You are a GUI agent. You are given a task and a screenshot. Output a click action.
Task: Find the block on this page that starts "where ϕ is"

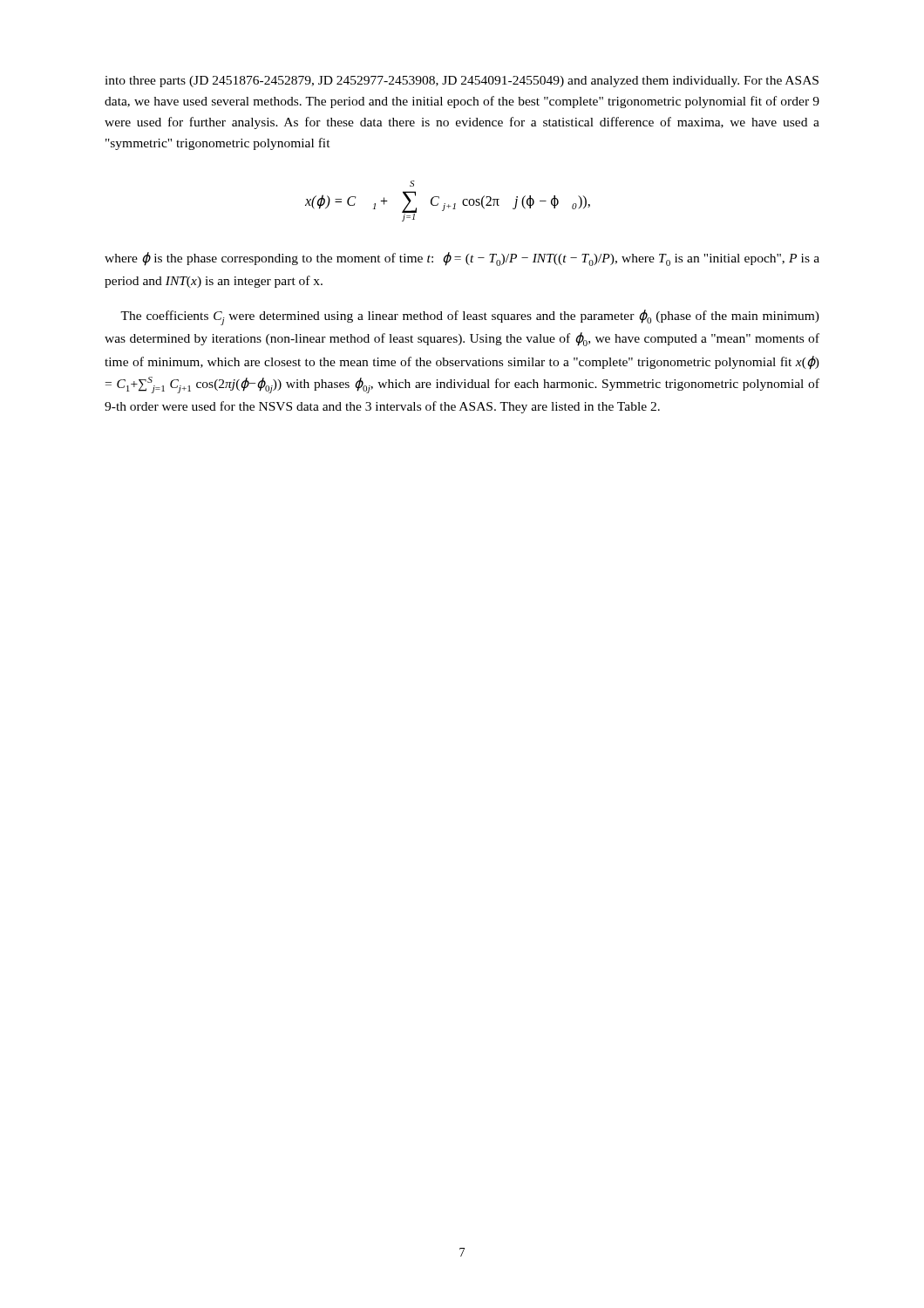[462, 269]
